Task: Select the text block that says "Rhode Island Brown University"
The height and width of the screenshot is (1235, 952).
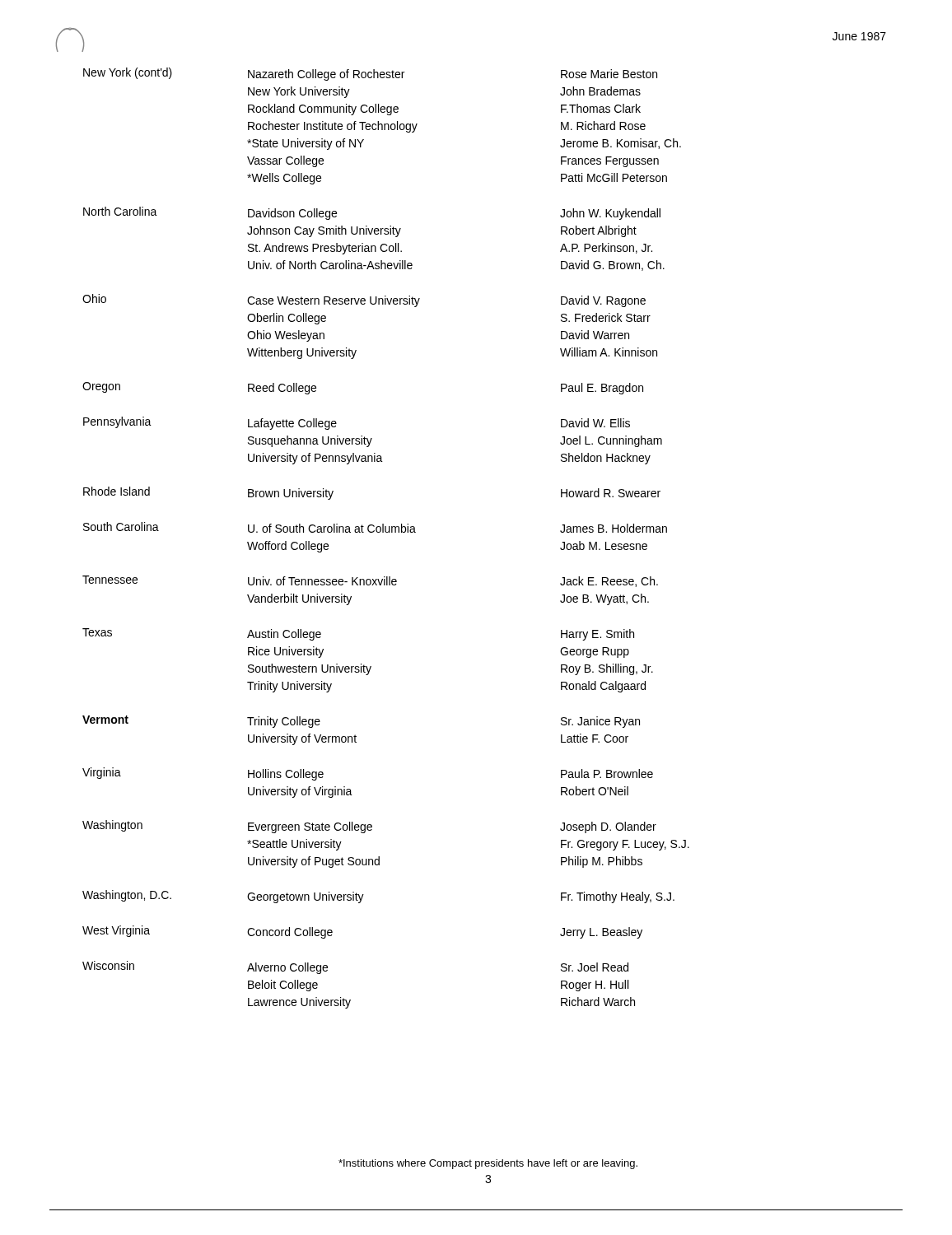Action: pos(113,492)
